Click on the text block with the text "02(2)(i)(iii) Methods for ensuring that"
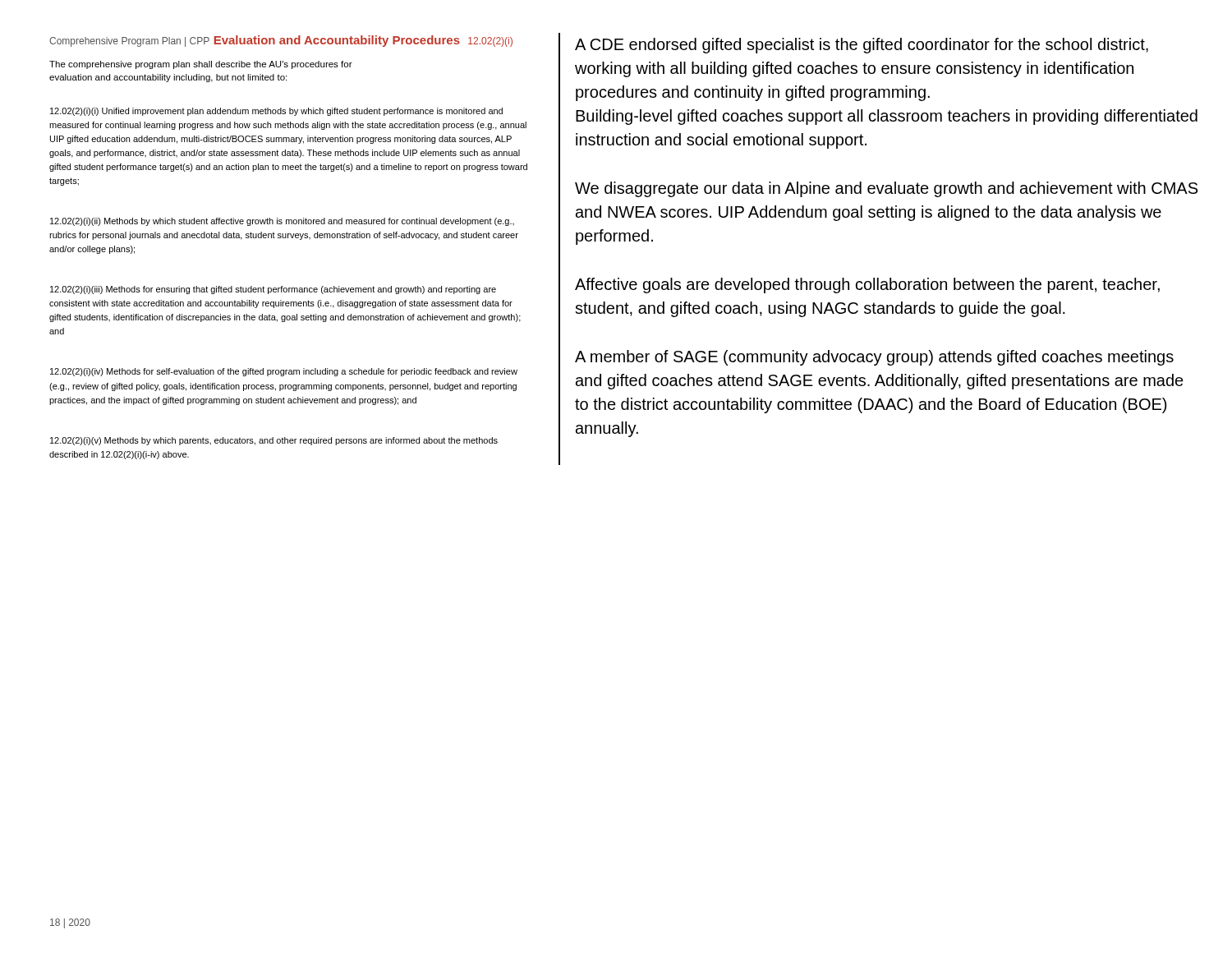 pyautogui.click(x=292, y=311)
